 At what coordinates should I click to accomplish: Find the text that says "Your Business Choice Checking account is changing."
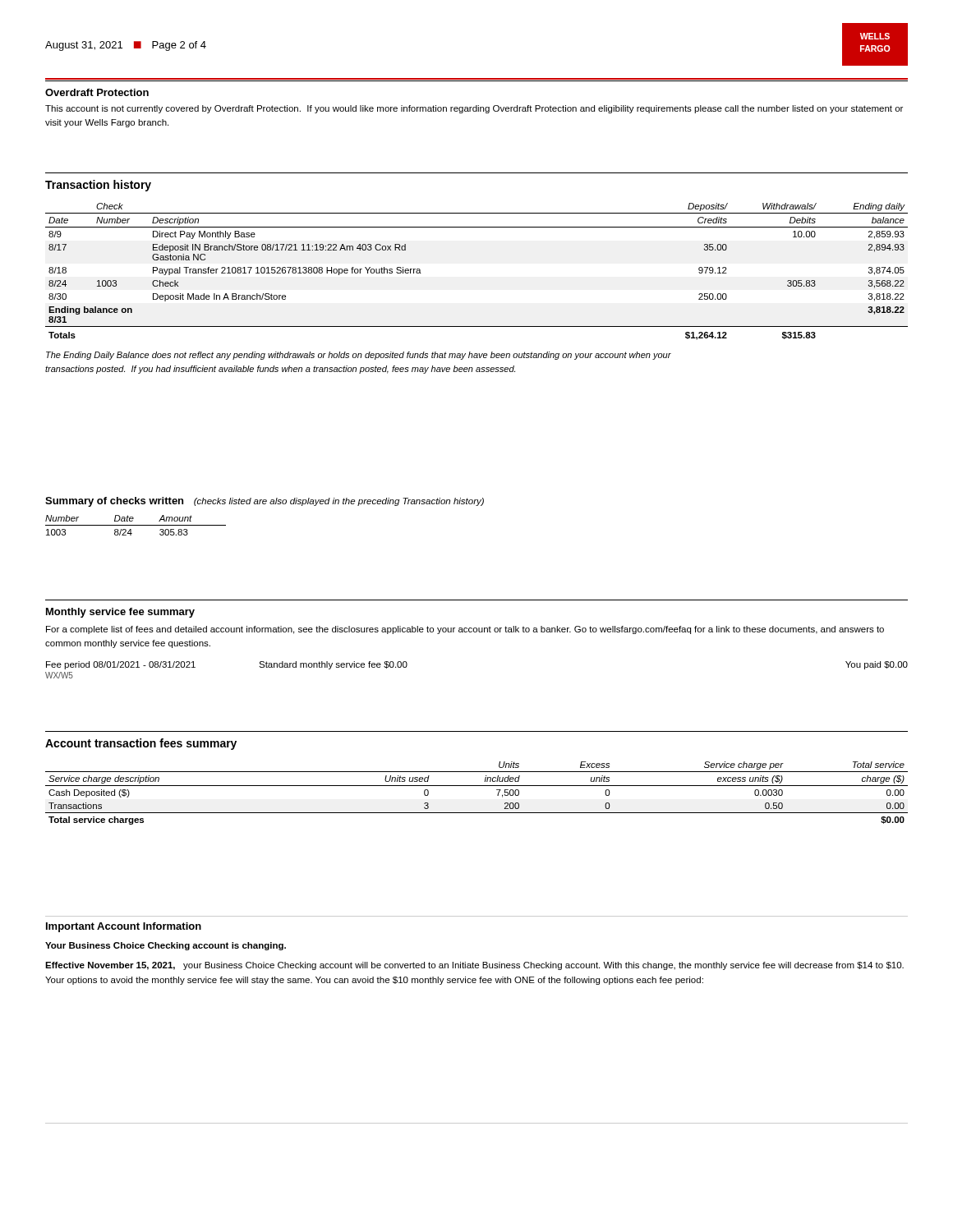tap(166, 946)
